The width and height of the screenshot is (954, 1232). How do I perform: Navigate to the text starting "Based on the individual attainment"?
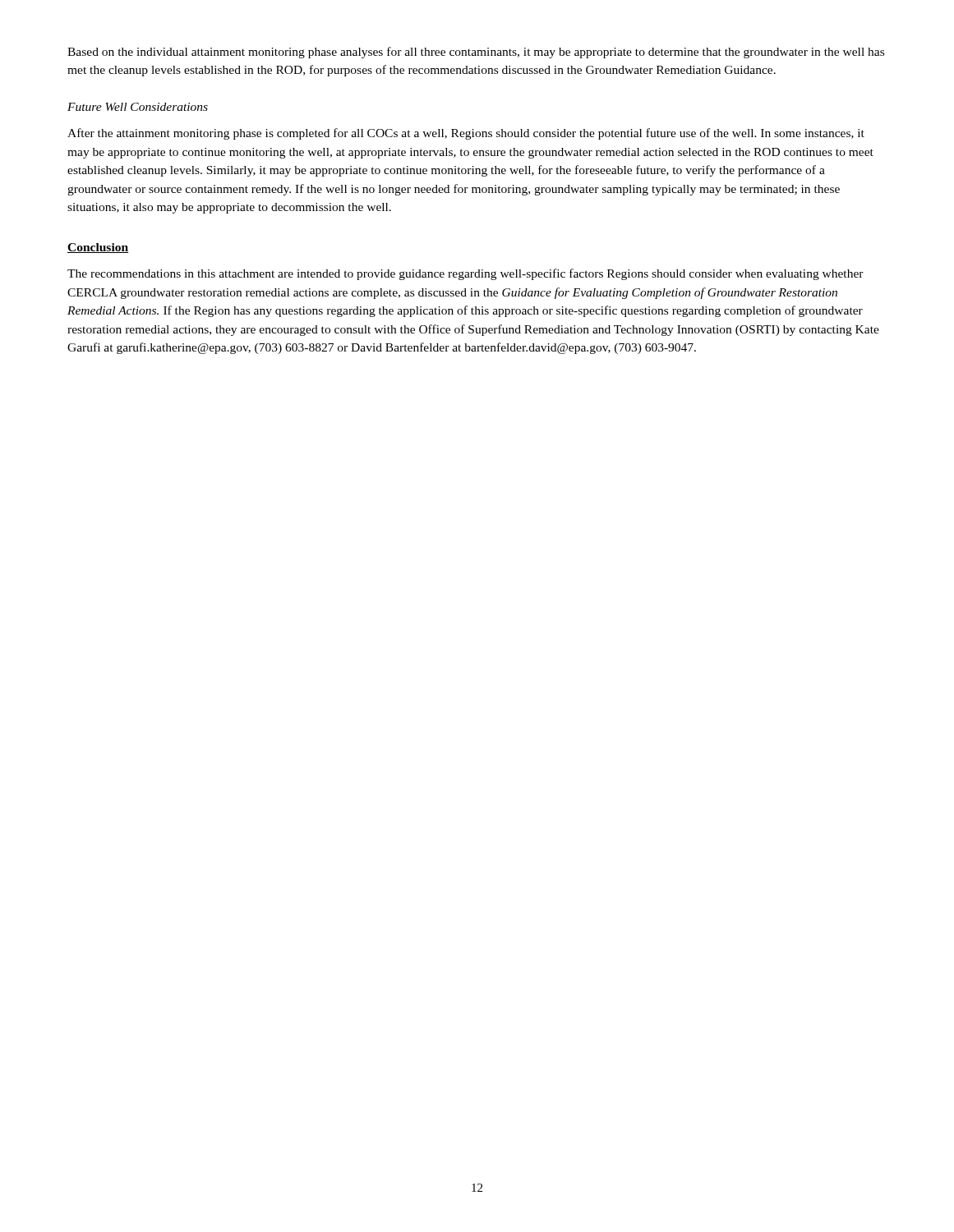pos(477,61)
